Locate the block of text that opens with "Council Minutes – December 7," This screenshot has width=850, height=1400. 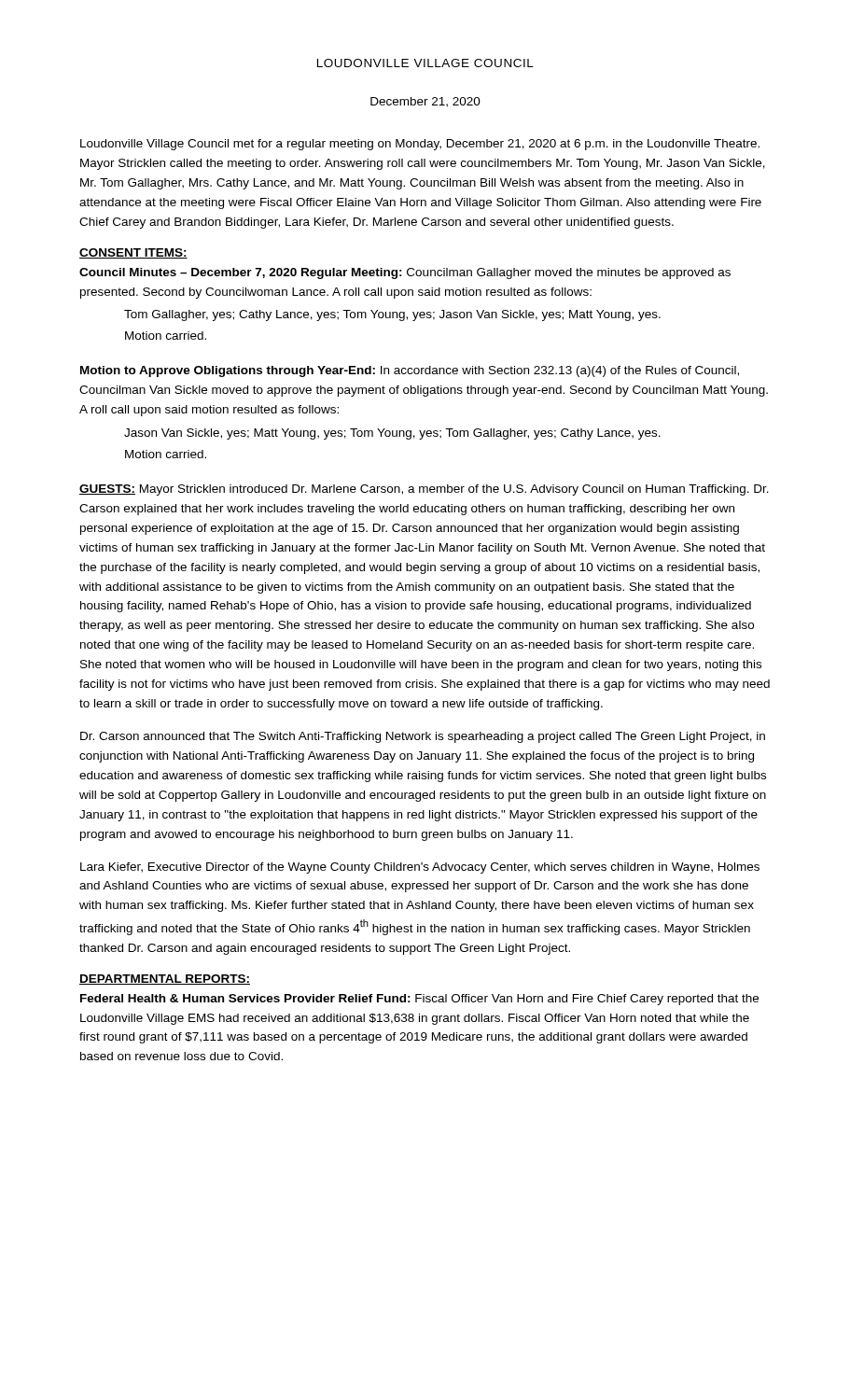pyautogui.click(x=405, y=281)
